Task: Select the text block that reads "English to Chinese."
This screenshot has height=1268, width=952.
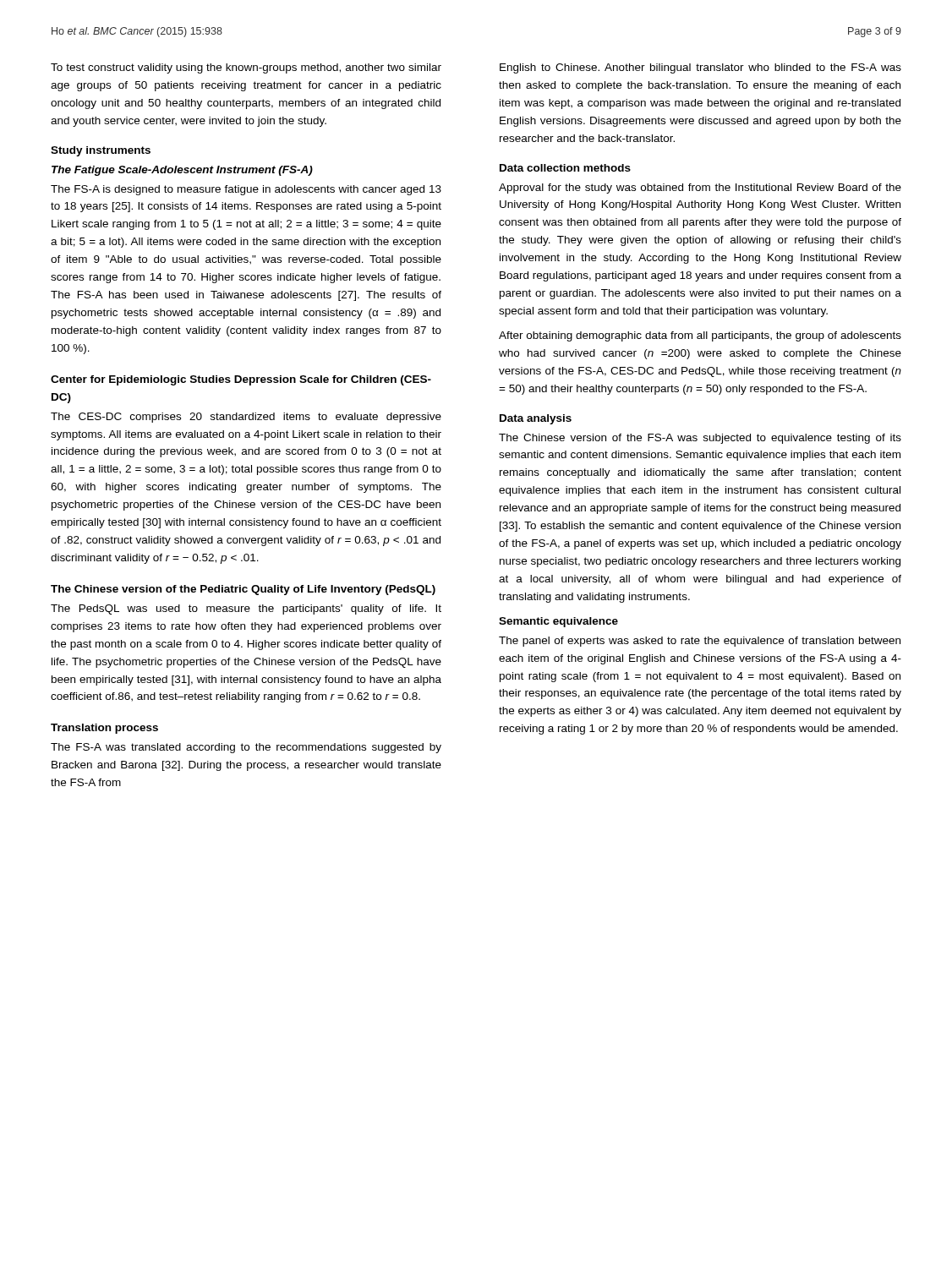Action: 700,103
